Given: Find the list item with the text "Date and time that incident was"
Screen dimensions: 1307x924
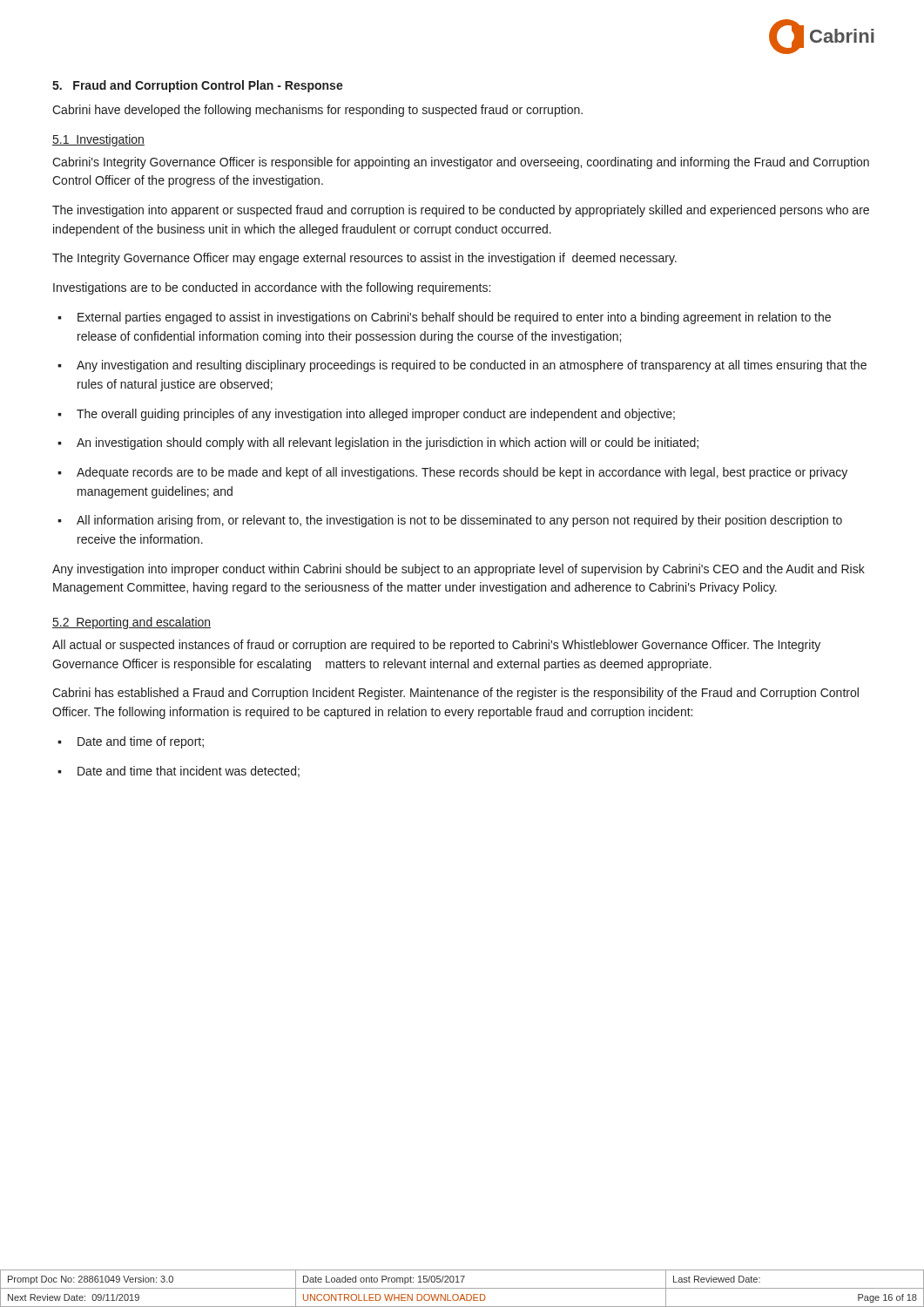Looking at the screenshot, I should coord(179,772).
